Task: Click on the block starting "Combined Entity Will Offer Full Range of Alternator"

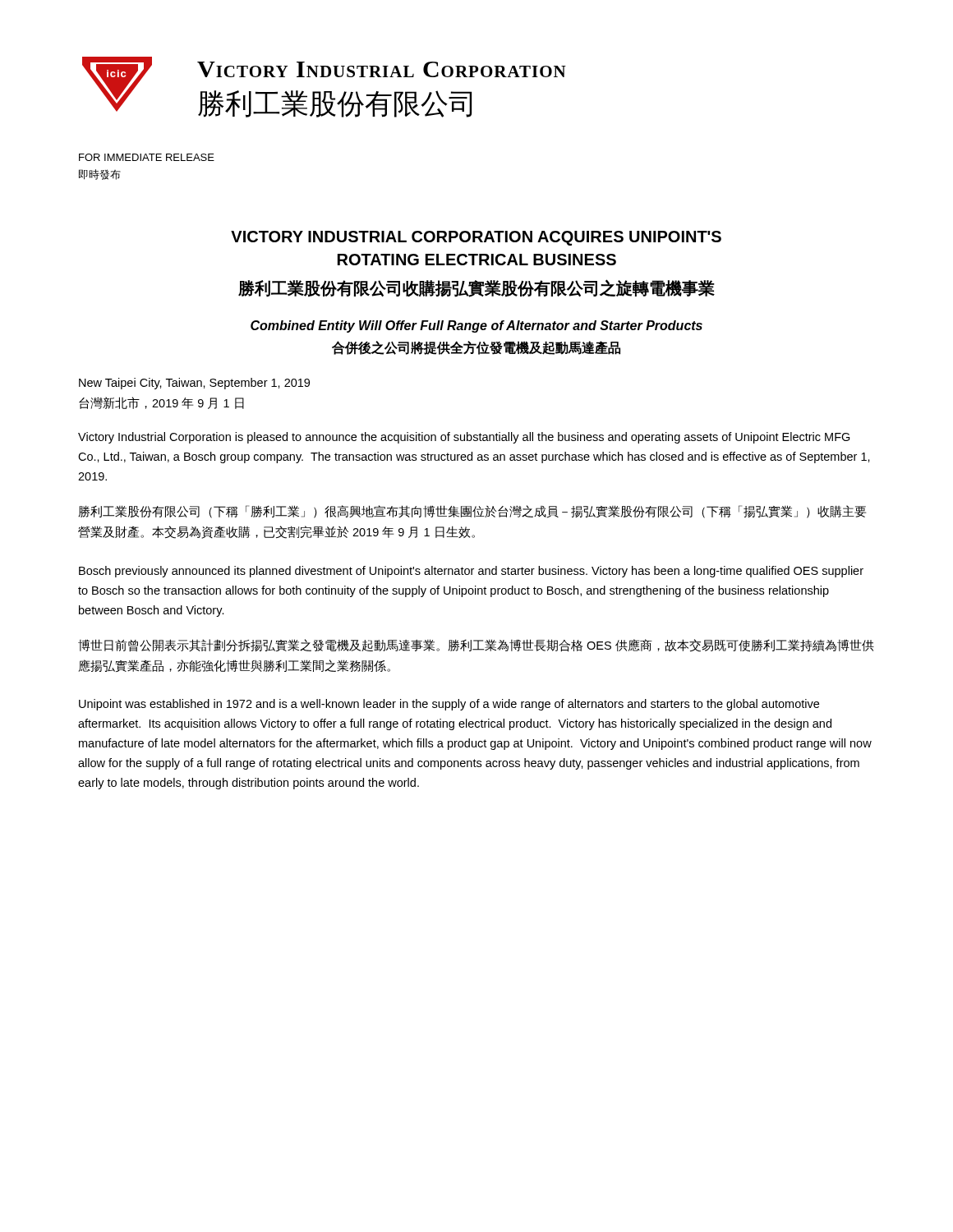Action: [x=476, y=337]
